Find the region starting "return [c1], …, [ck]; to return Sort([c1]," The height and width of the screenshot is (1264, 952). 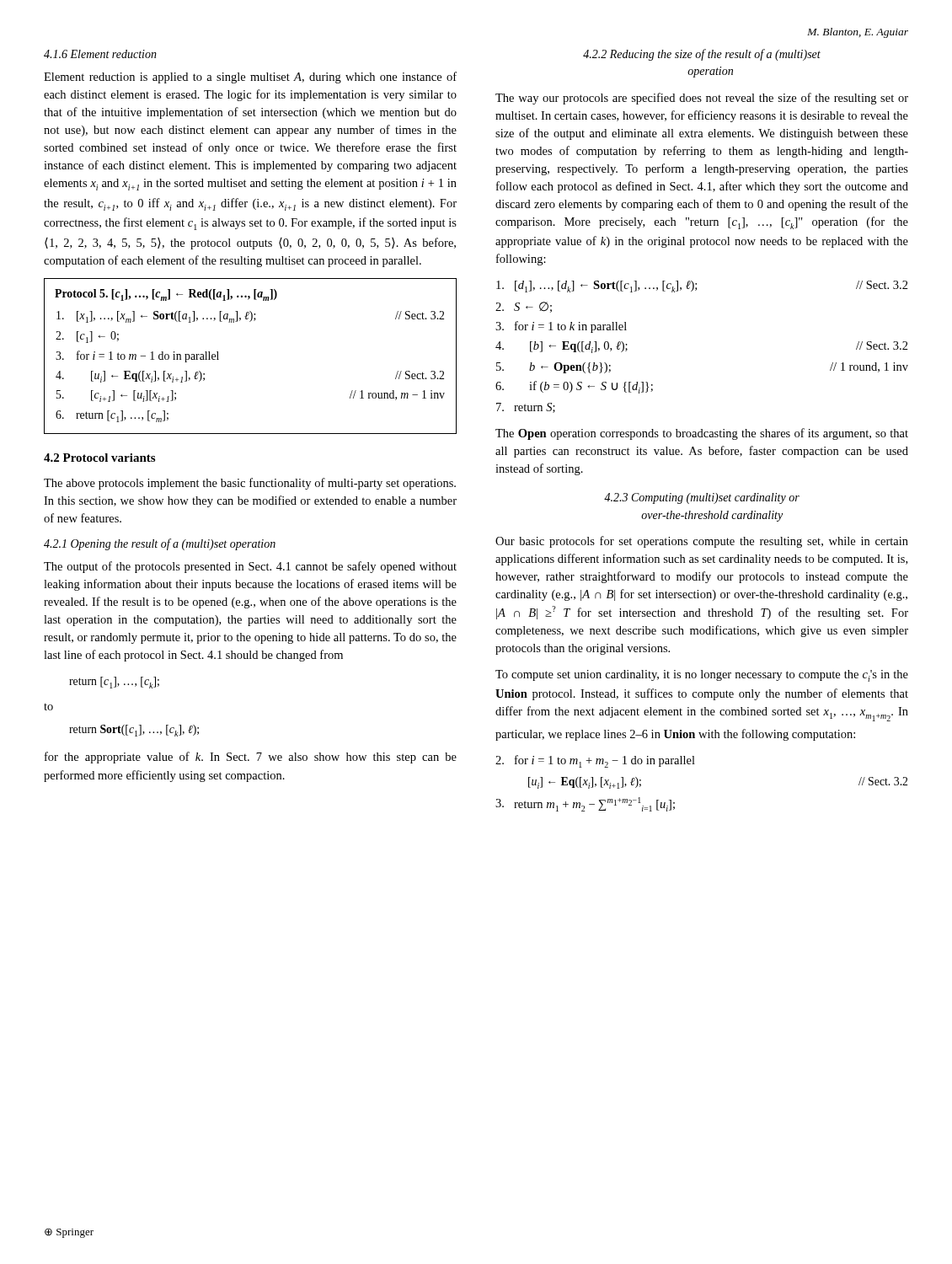pyautogui.click(x=114, y=683)
